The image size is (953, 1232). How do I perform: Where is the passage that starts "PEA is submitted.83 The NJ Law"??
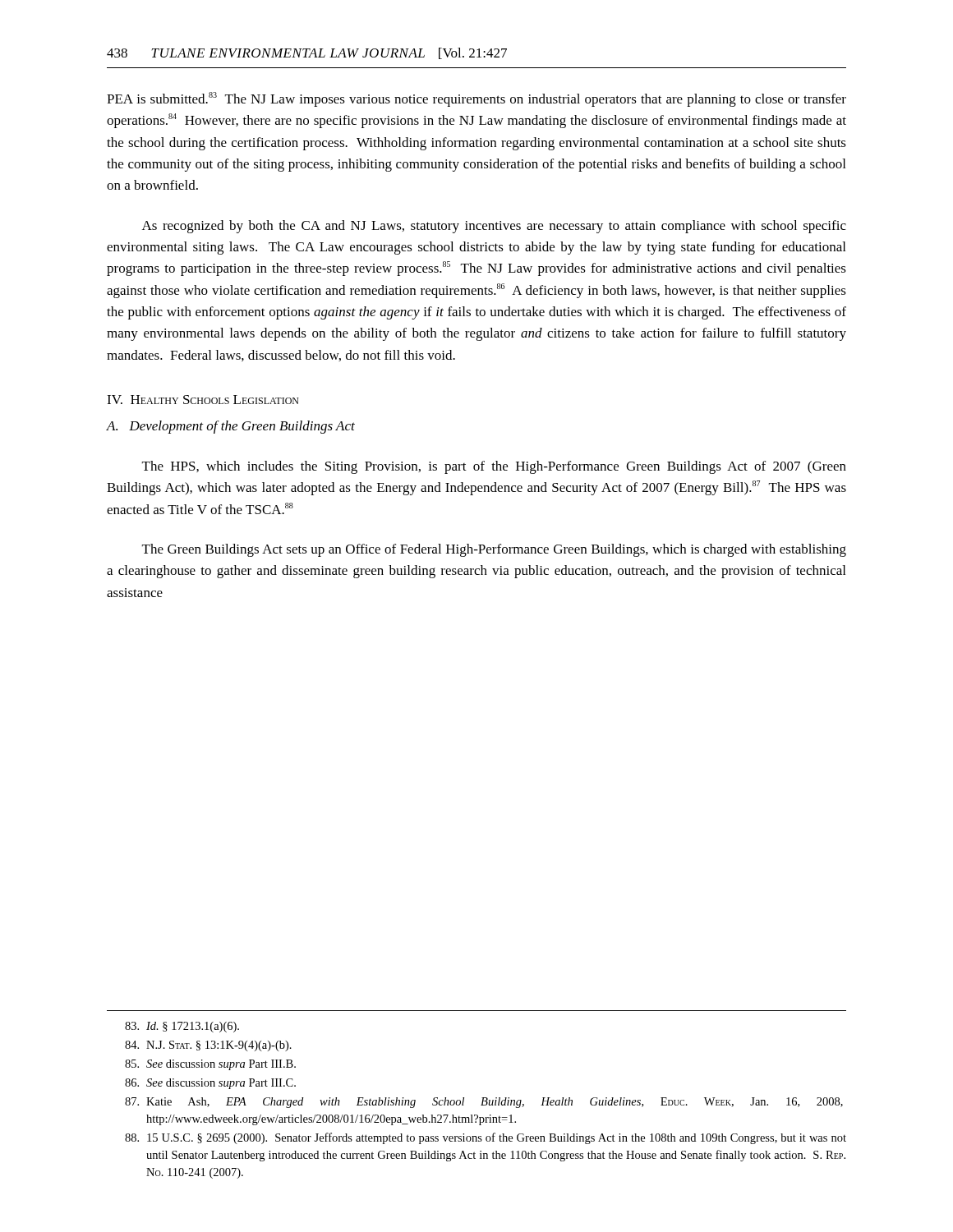coord(476,143)
